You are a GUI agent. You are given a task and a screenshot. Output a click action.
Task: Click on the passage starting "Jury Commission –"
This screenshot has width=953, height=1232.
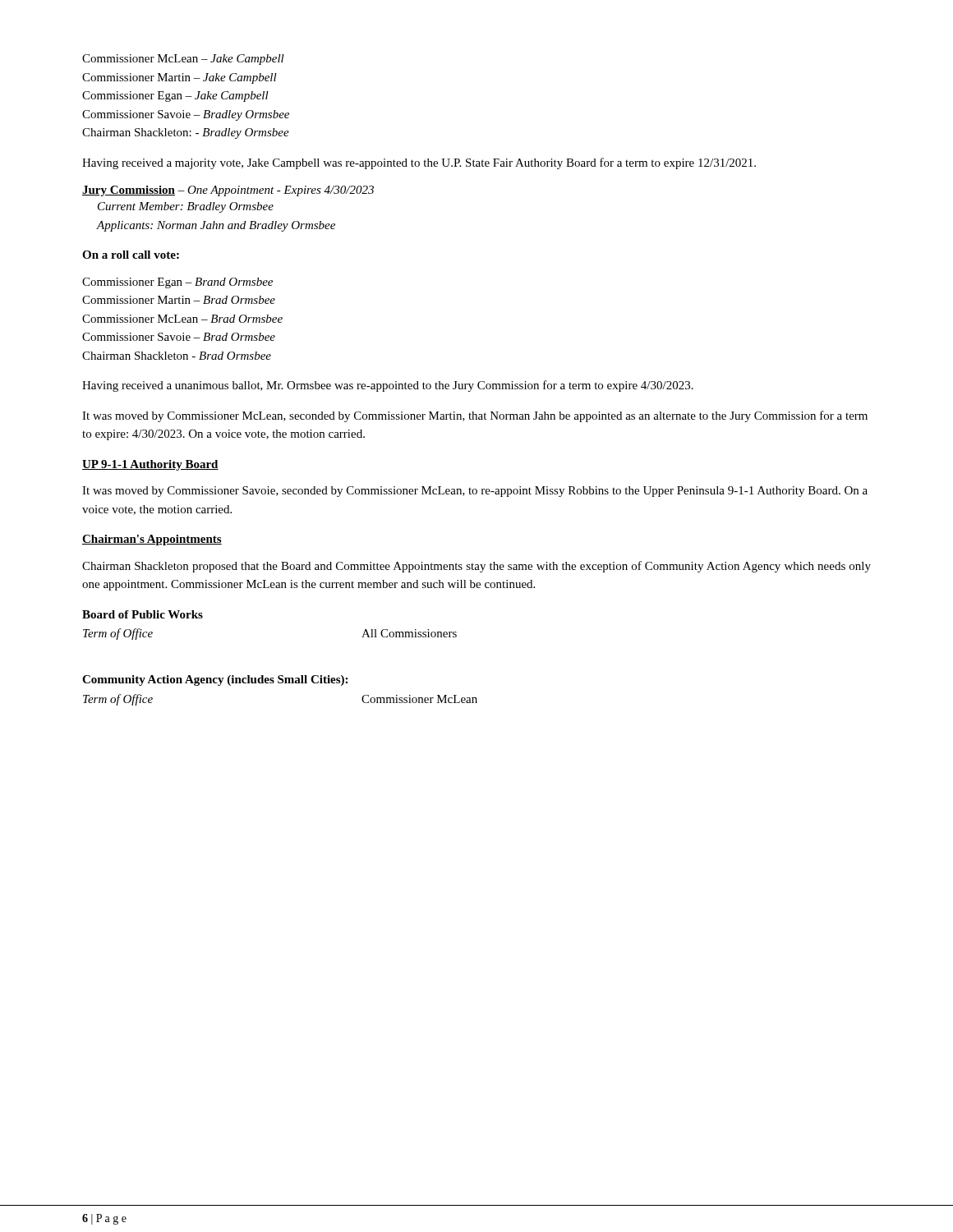coord(228,207)
